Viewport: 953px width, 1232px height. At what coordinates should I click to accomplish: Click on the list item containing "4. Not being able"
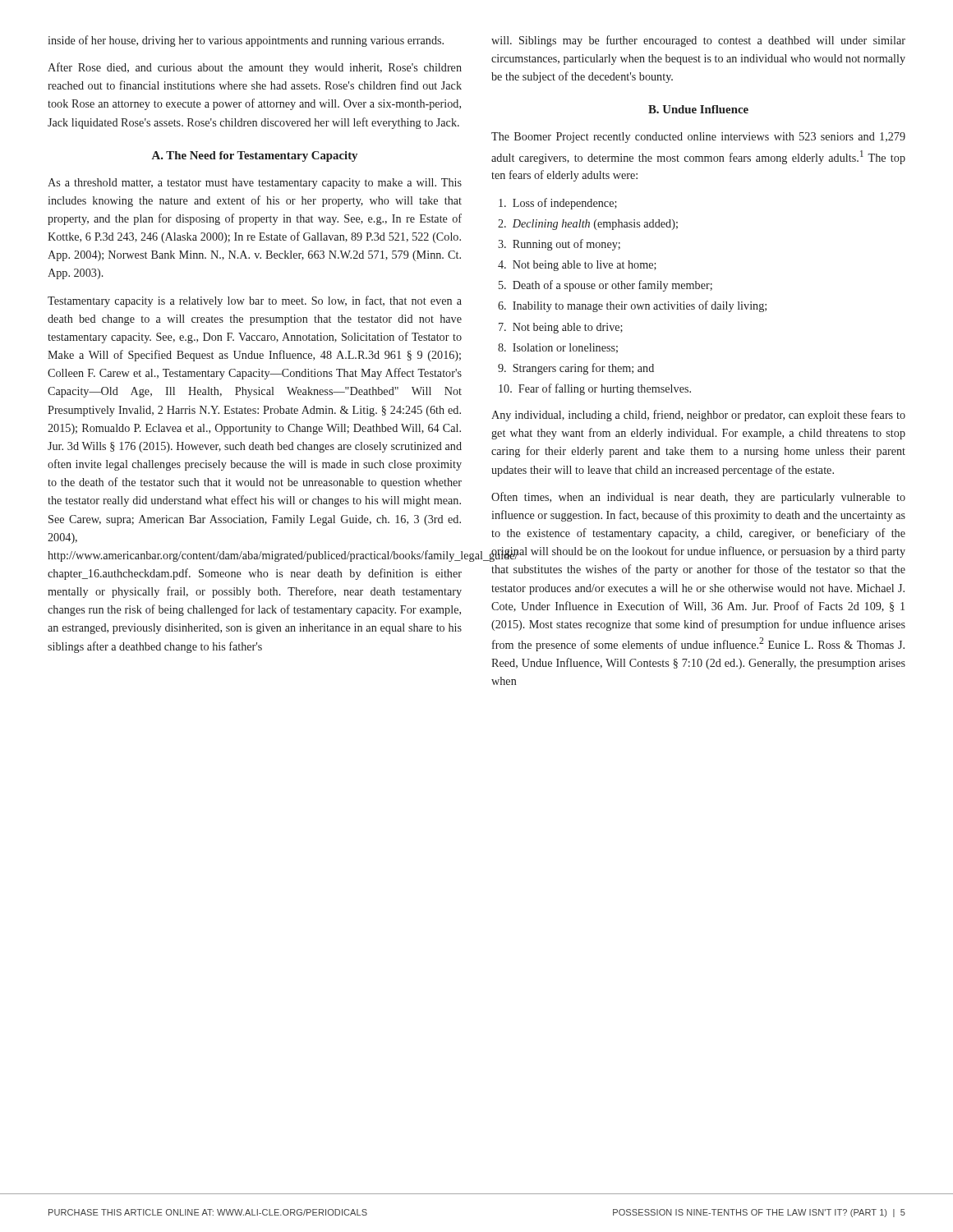(577, 265)
